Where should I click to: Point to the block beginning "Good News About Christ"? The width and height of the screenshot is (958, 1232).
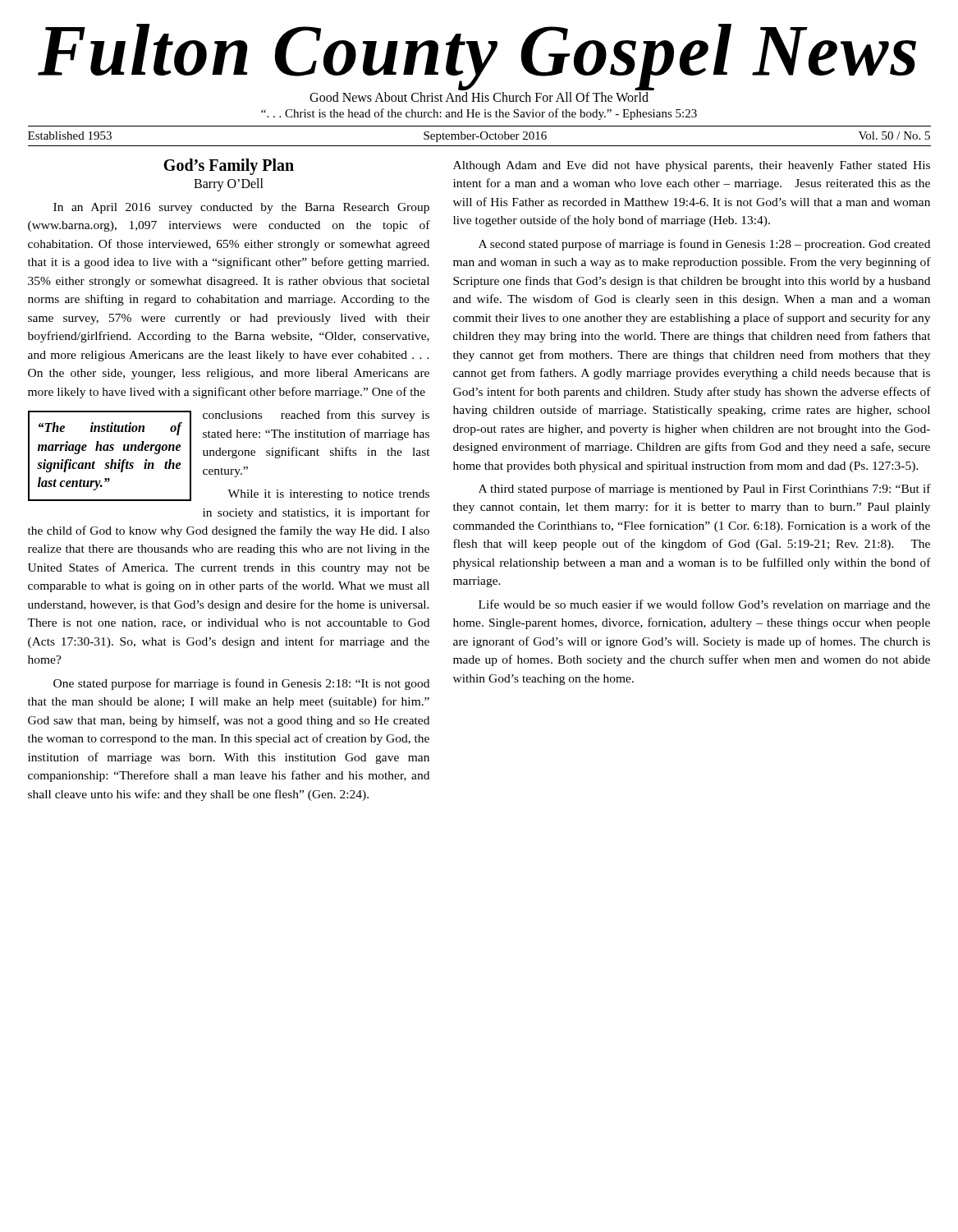(479, 98)
